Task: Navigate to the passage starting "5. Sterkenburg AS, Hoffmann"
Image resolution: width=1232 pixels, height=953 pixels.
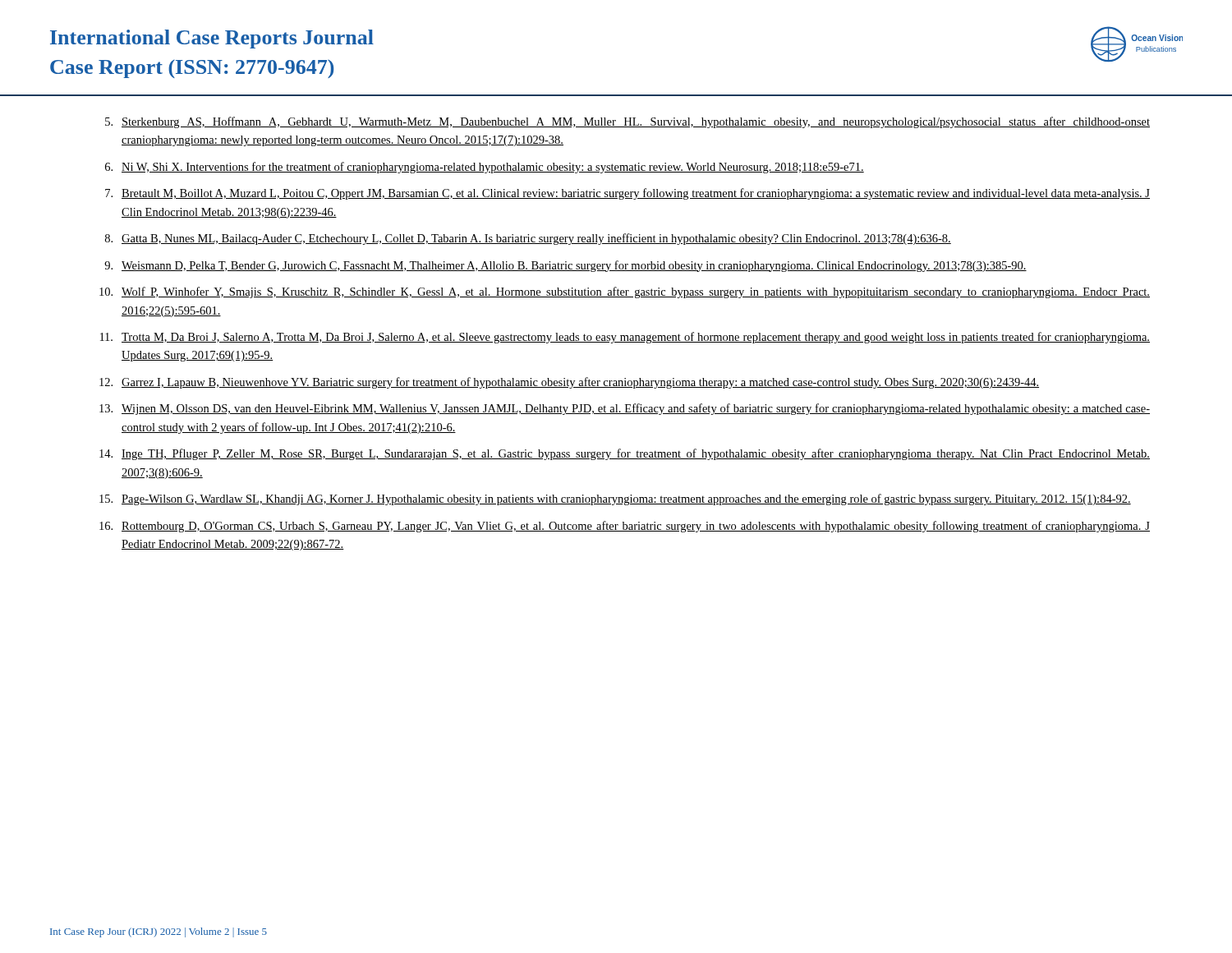Action: 616,131
